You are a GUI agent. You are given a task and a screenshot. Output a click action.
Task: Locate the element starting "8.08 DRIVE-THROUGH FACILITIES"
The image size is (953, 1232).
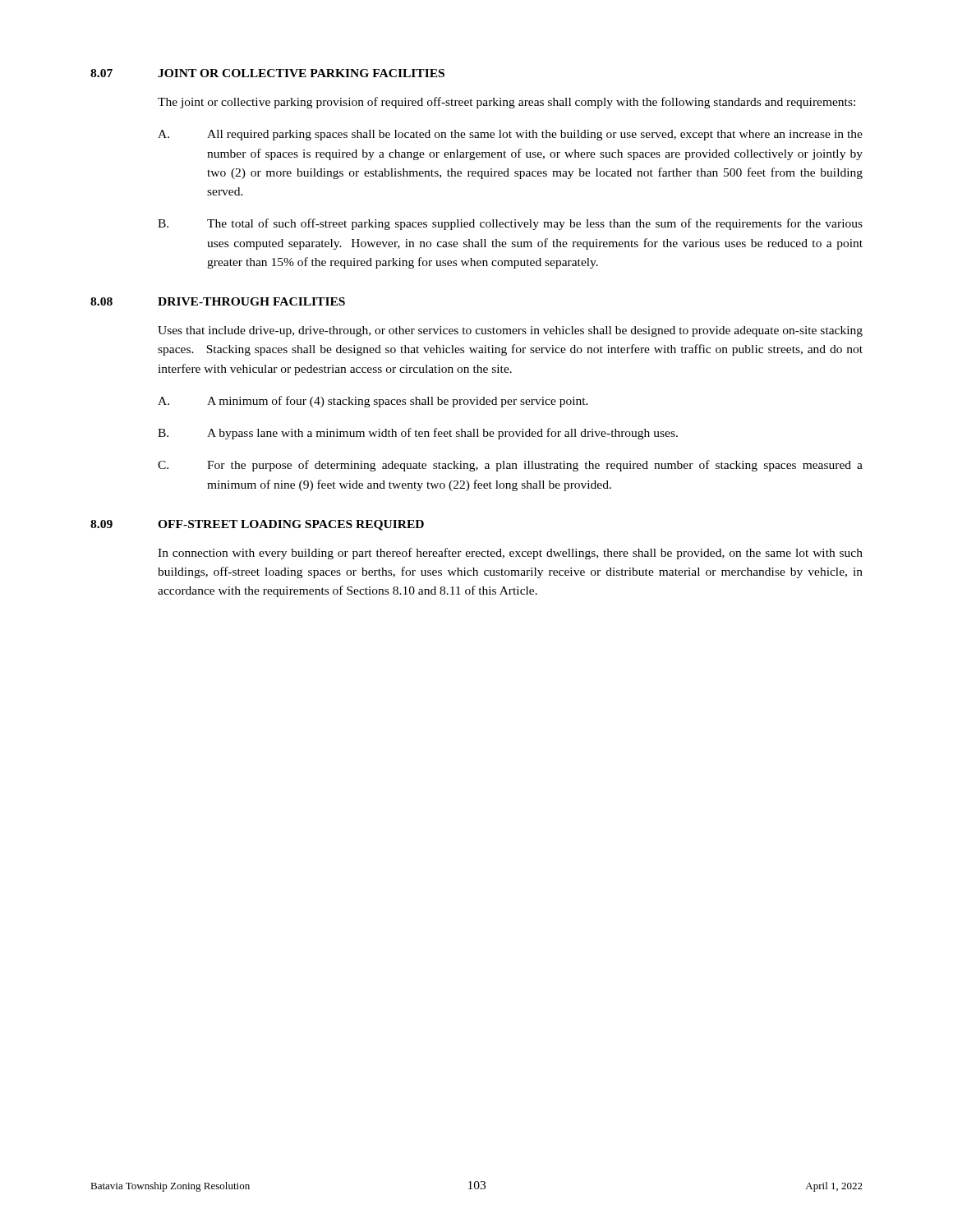(218, 301)
